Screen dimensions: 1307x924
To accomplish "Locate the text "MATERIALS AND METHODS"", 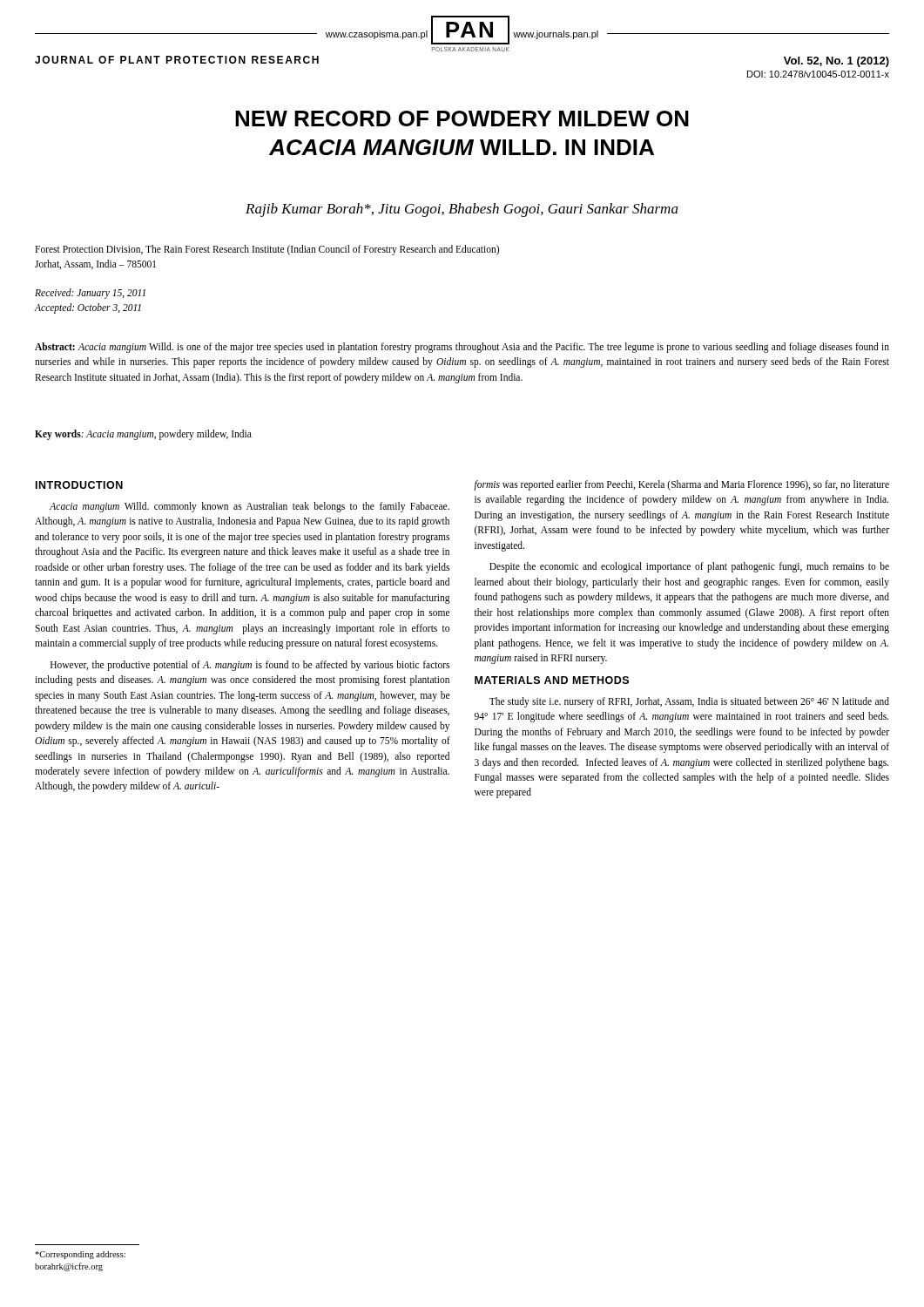I will [x=552, y=680].
